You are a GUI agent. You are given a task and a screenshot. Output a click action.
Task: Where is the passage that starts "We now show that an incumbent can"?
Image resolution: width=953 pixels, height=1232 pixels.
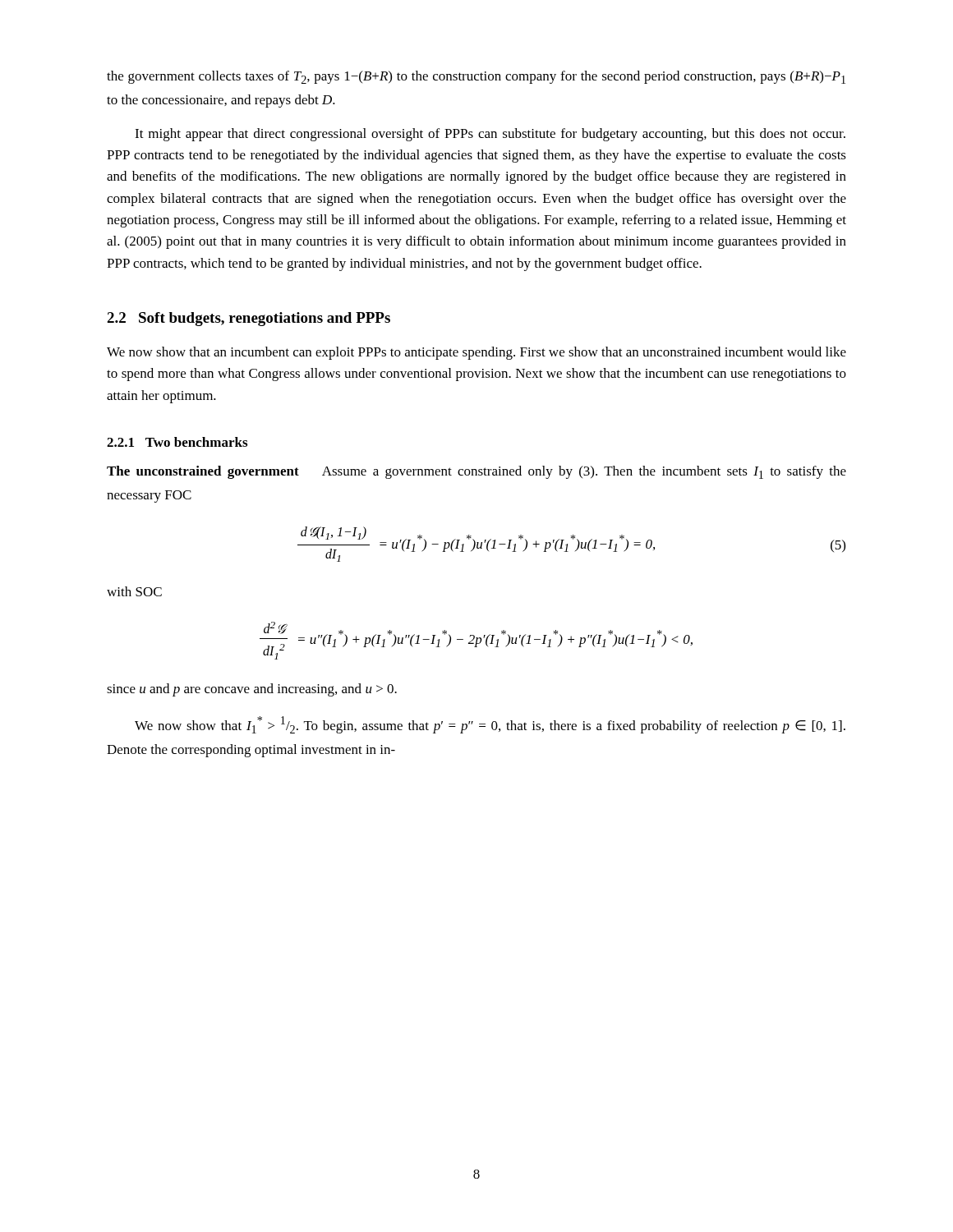coord(476,374)
